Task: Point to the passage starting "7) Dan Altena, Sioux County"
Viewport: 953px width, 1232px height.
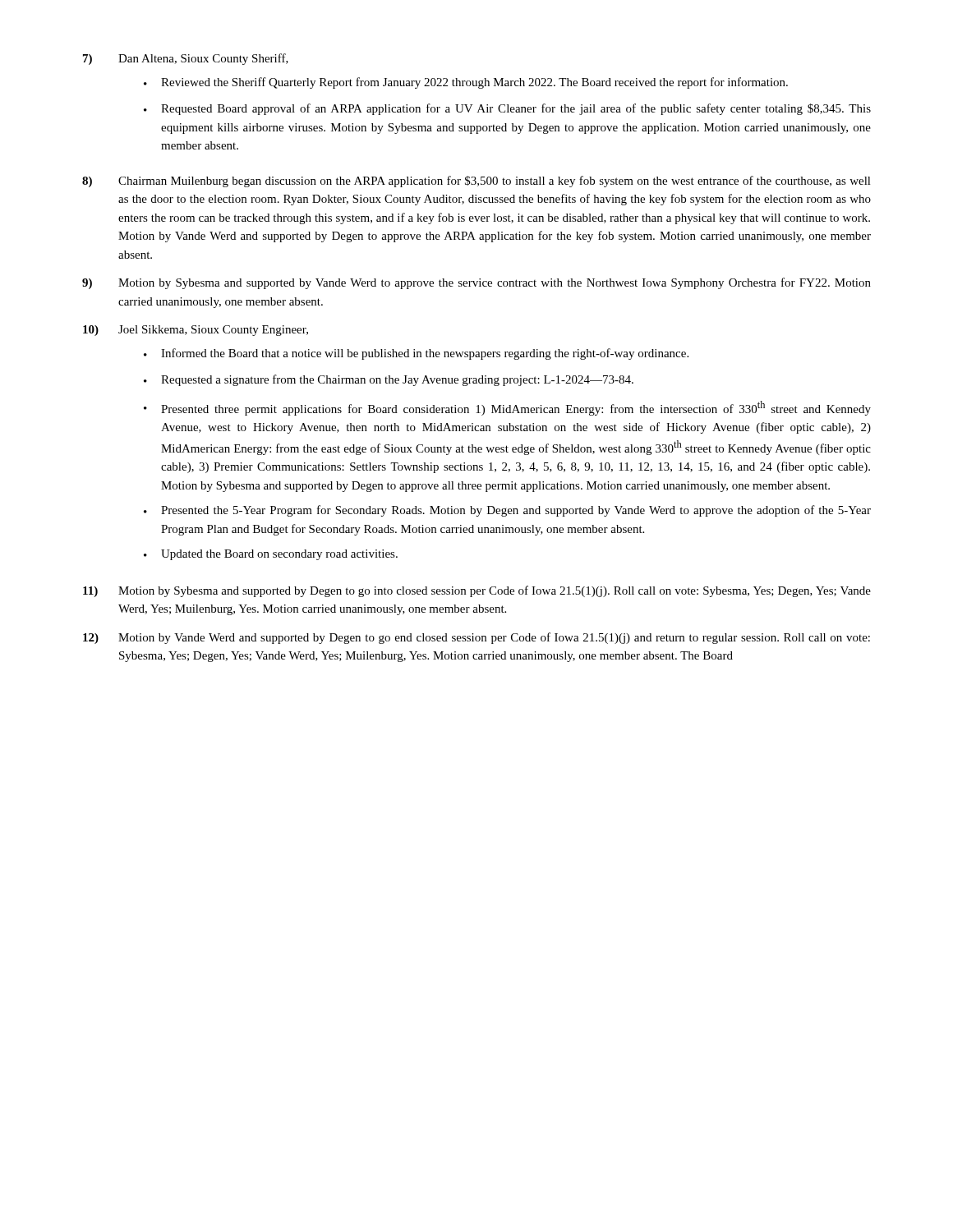Action: [476, 105]
